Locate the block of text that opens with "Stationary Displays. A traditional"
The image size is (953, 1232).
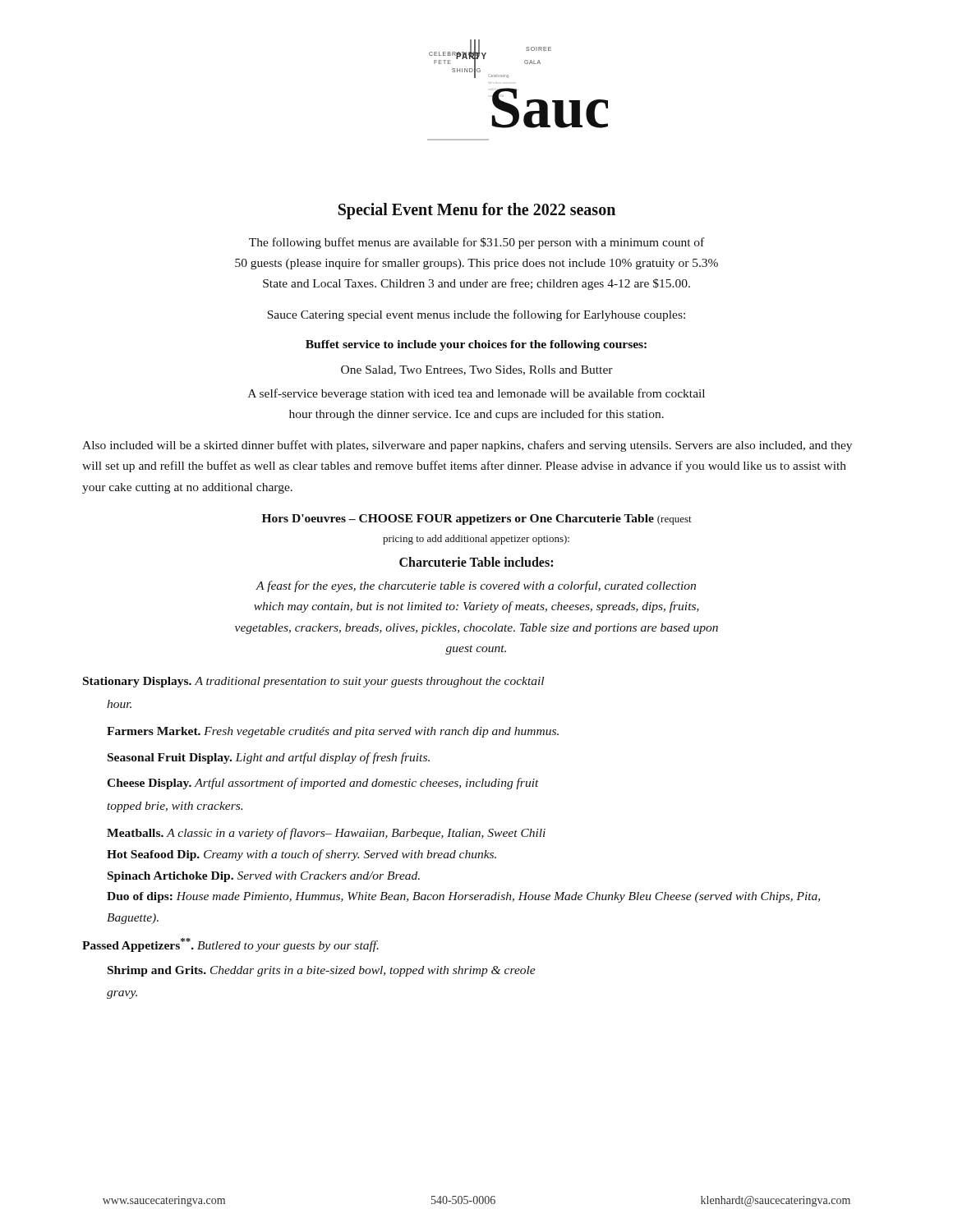(313, 680)
